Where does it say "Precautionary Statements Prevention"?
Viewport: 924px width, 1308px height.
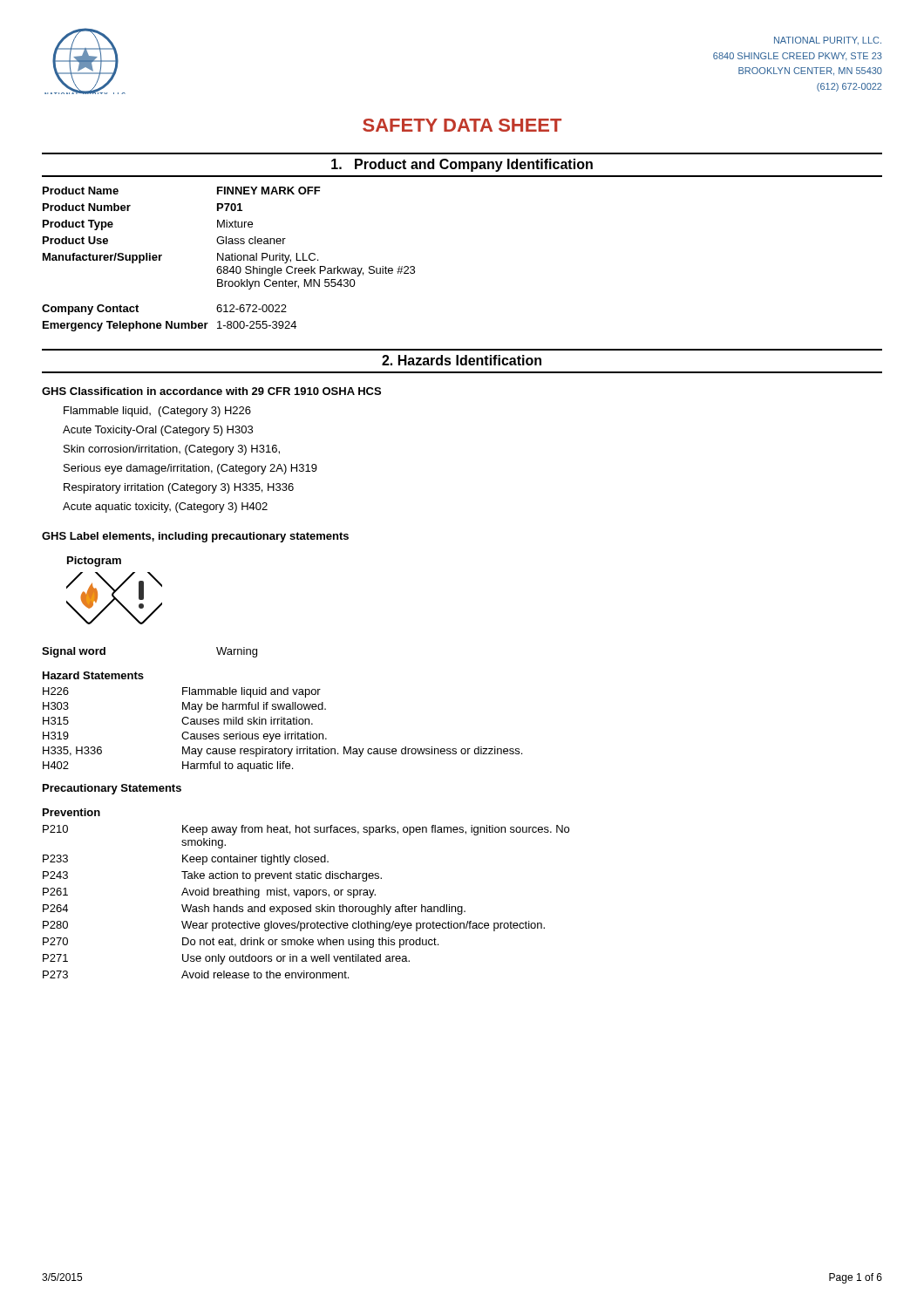coord(112,789)
